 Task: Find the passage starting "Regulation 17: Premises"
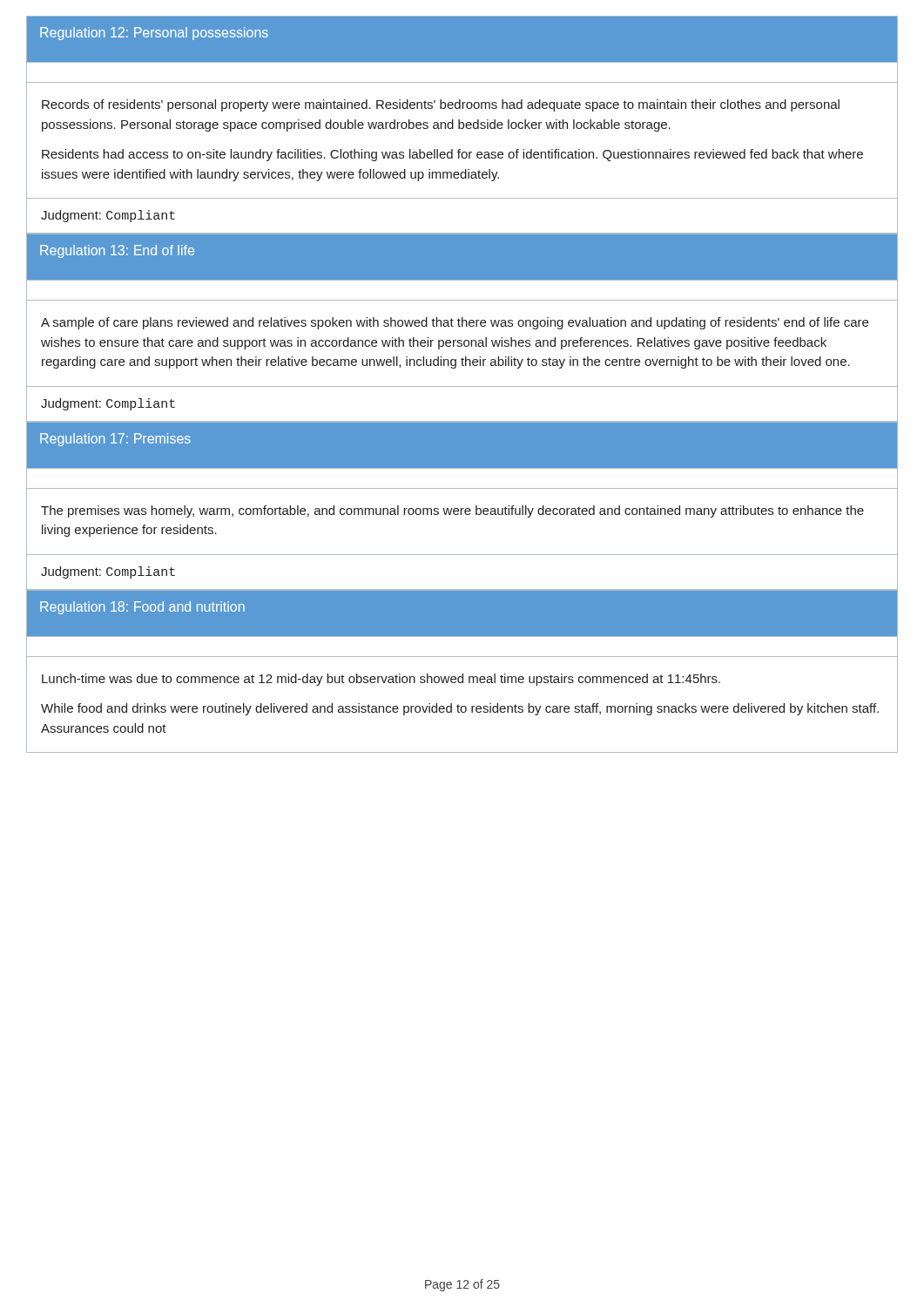115,438
